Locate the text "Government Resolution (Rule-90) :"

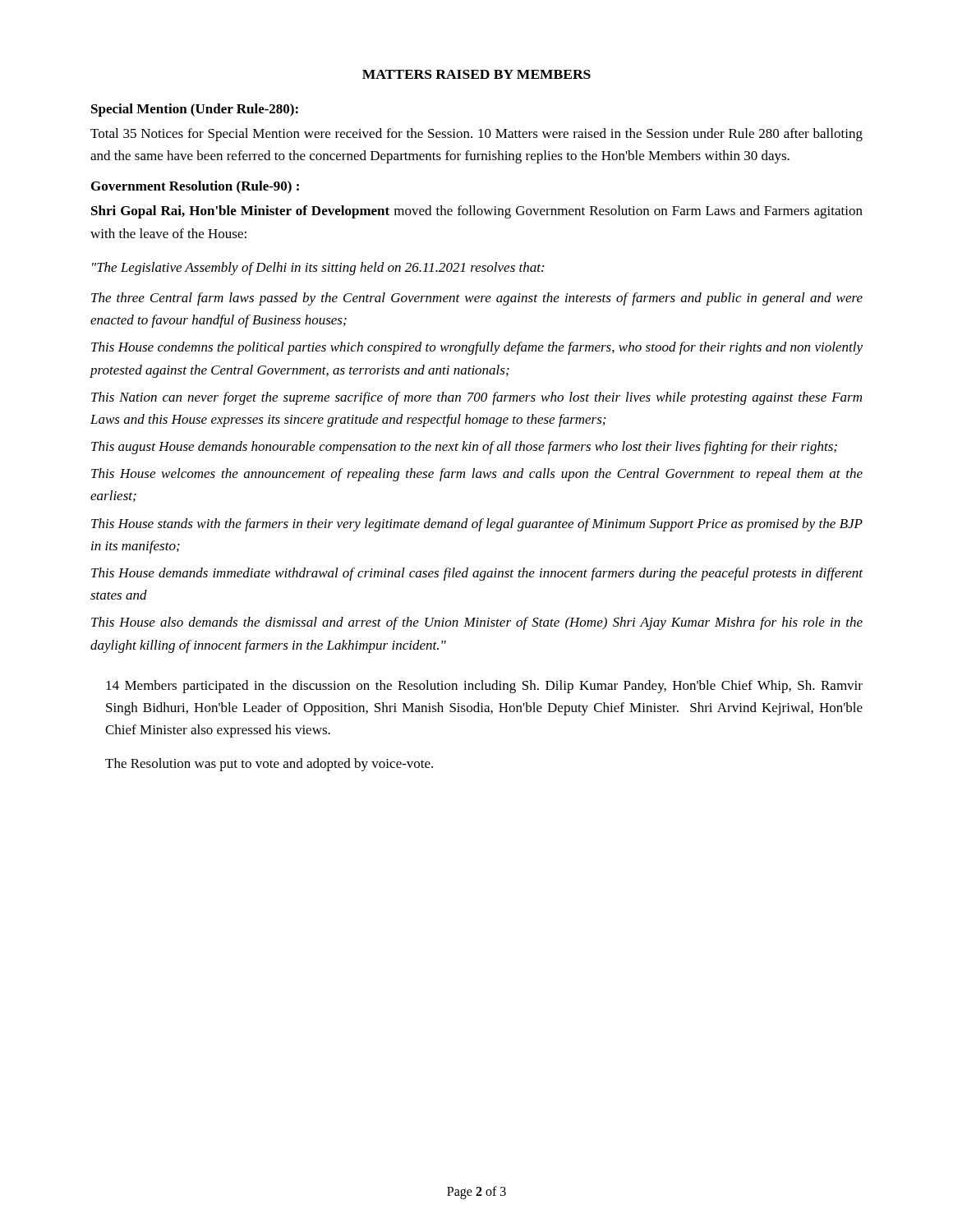pyautogui.click(x=195, y=186)
